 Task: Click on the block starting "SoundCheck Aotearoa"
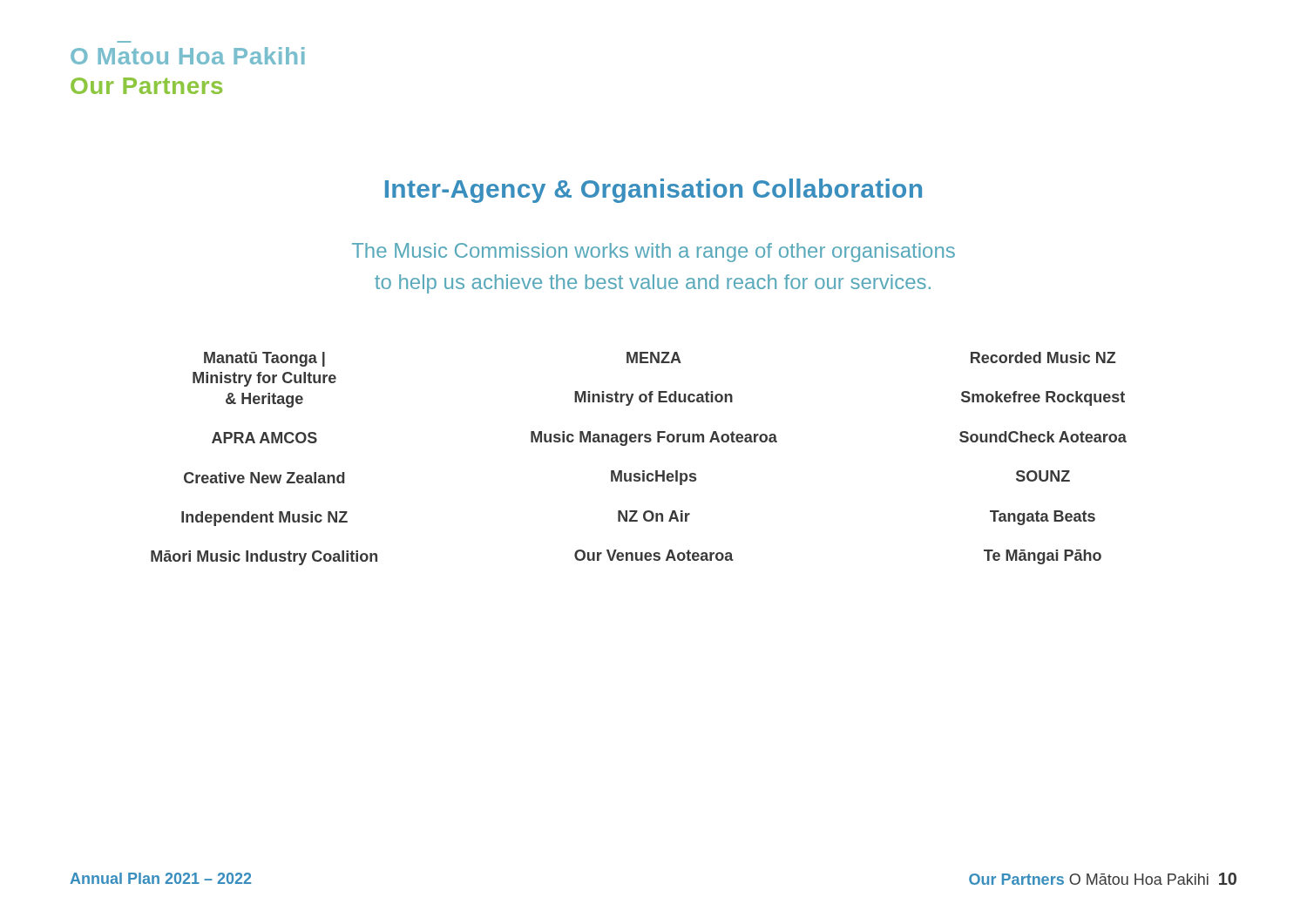pos(1043,437)
